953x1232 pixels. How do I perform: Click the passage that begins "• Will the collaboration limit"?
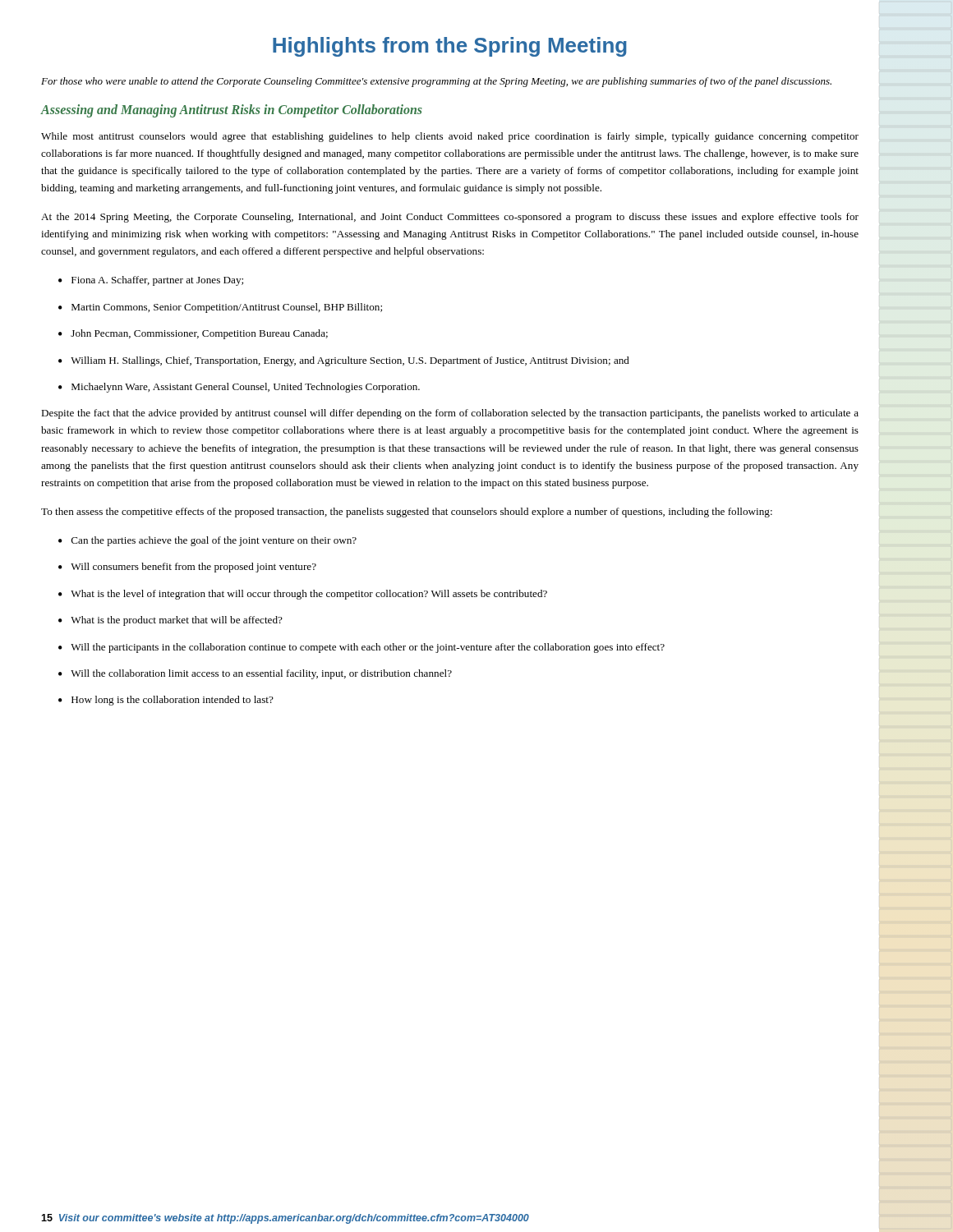tap(458, 675)
